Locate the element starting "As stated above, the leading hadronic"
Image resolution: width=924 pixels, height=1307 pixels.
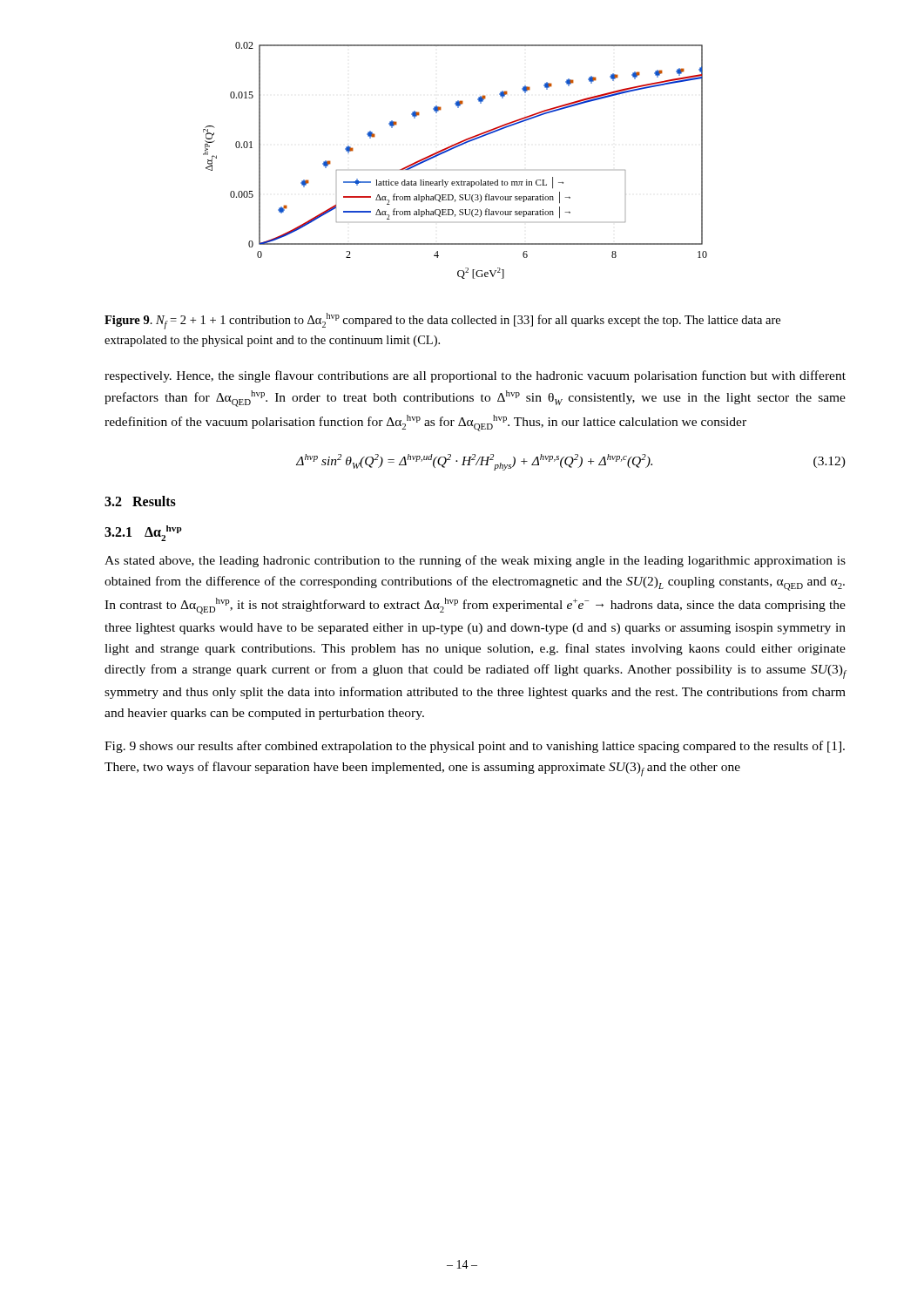(475, 636)
